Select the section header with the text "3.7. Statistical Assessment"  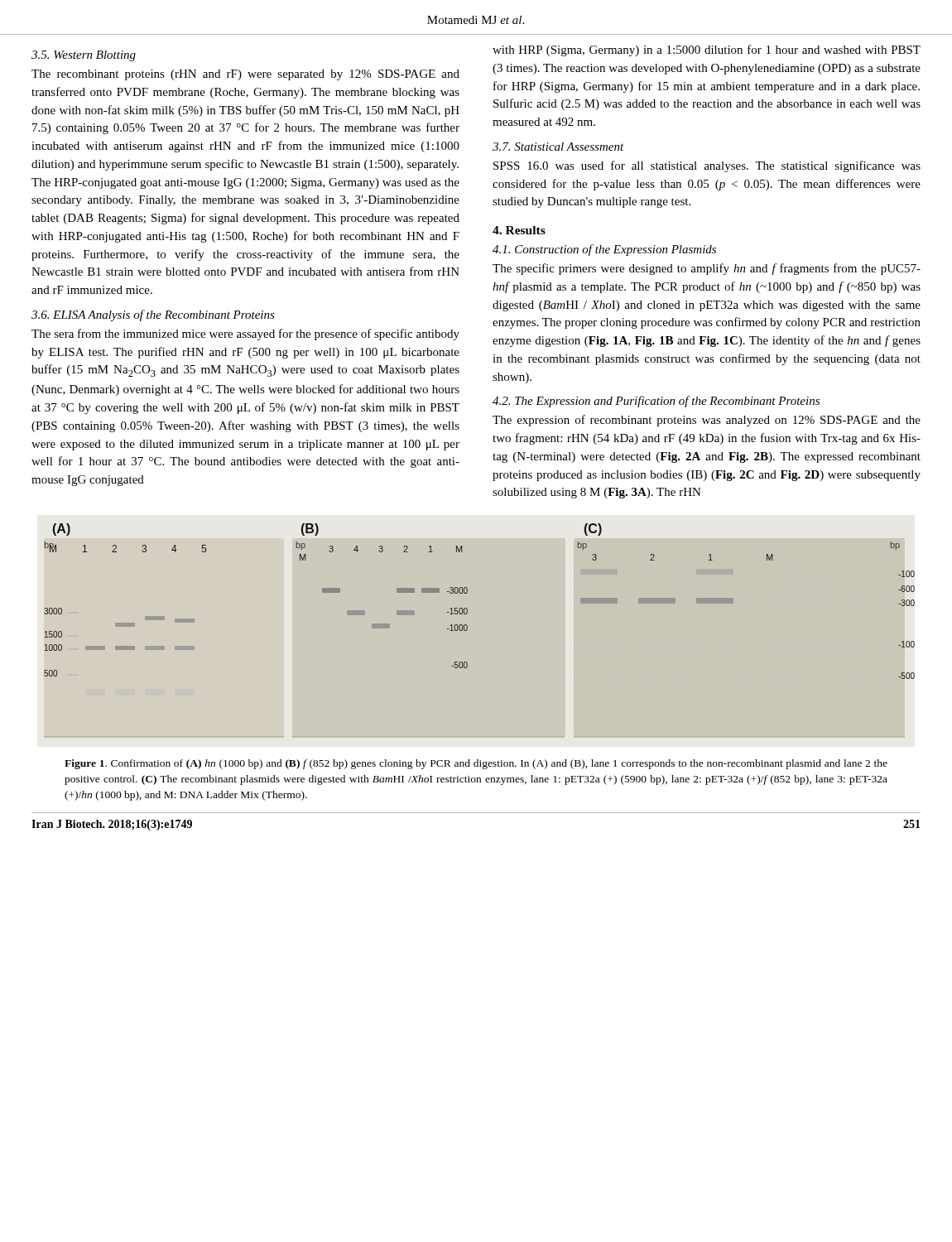pos(558,146)
